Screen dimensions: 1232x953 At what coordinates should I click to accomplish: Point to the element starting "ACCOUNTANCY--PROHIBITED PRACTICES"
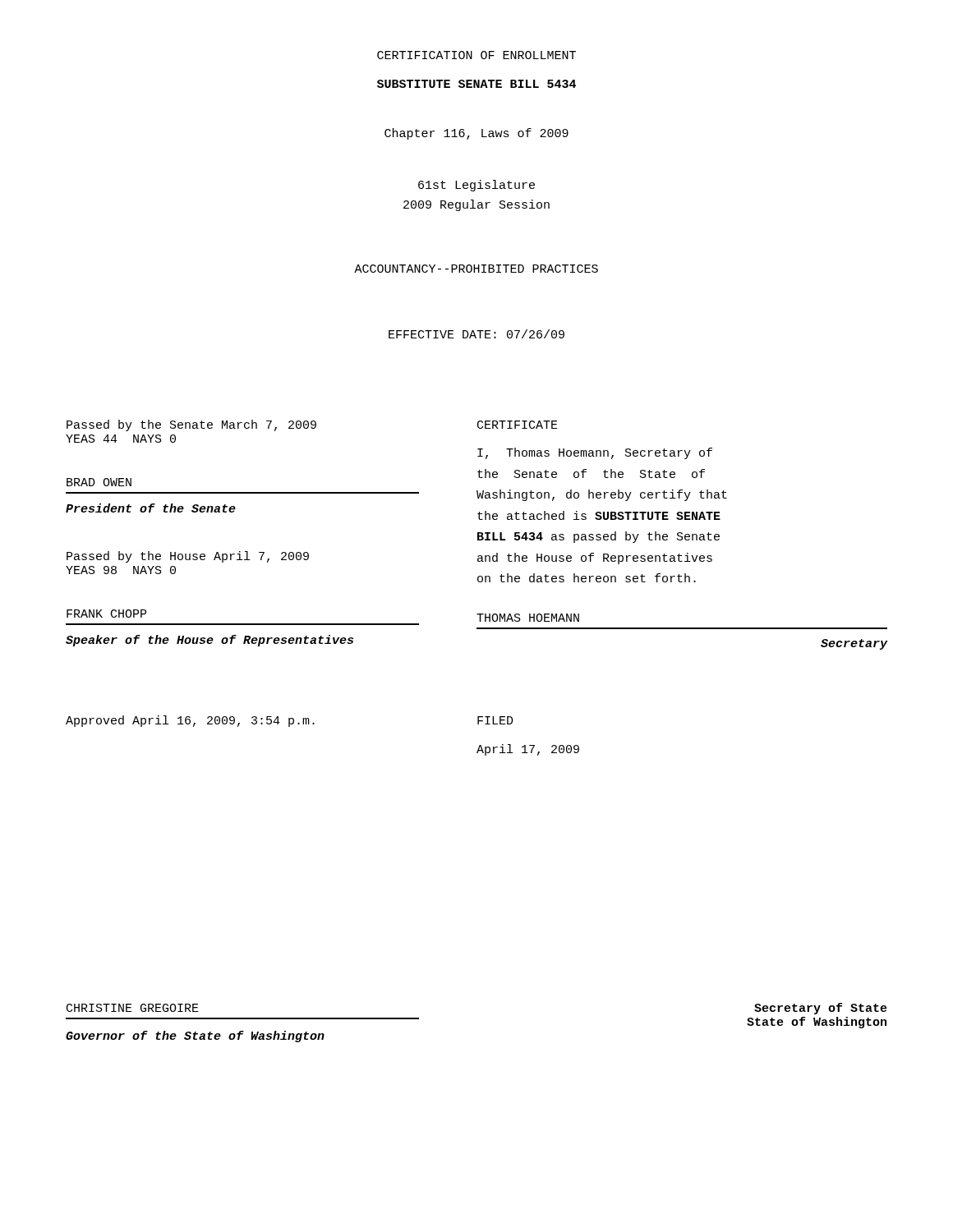pyautogui.click(x=476, y=270)
